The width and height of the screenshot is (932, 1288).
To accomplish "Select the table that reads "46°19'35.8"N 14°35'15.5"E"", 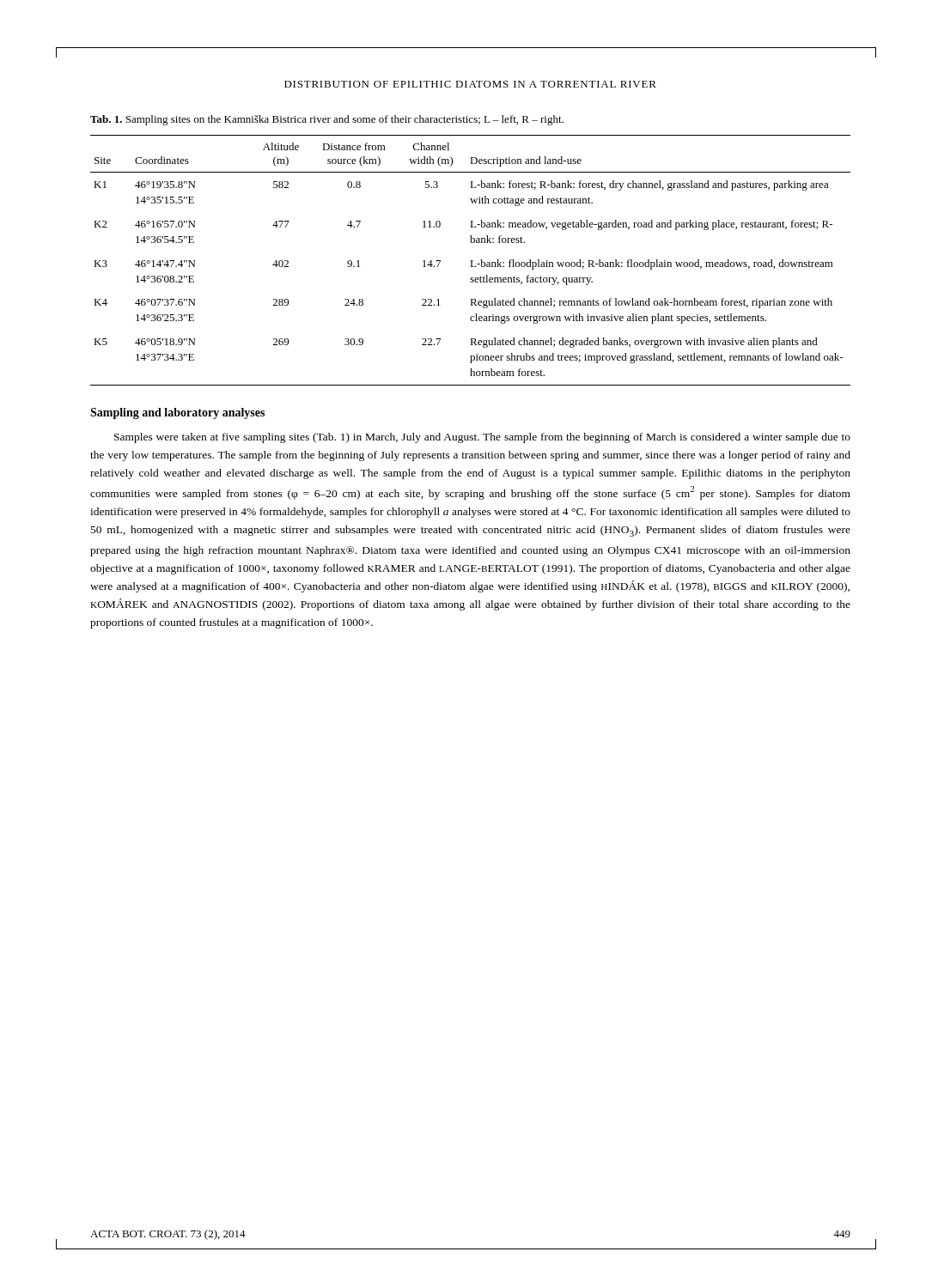I will [470, 260].
